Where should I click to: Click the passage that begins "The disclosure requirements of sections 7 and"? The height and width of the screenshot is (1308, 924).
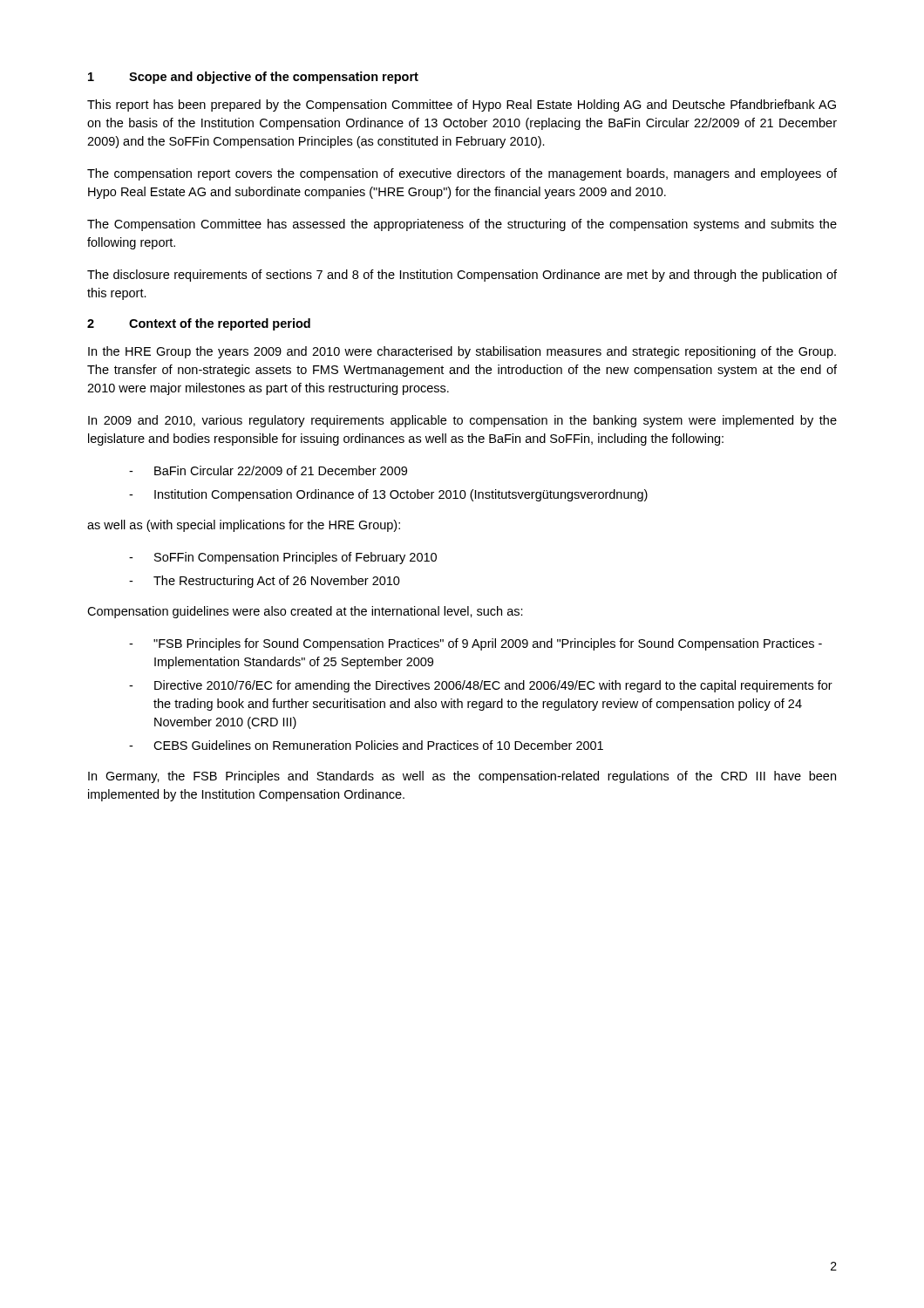pos(462,284)
